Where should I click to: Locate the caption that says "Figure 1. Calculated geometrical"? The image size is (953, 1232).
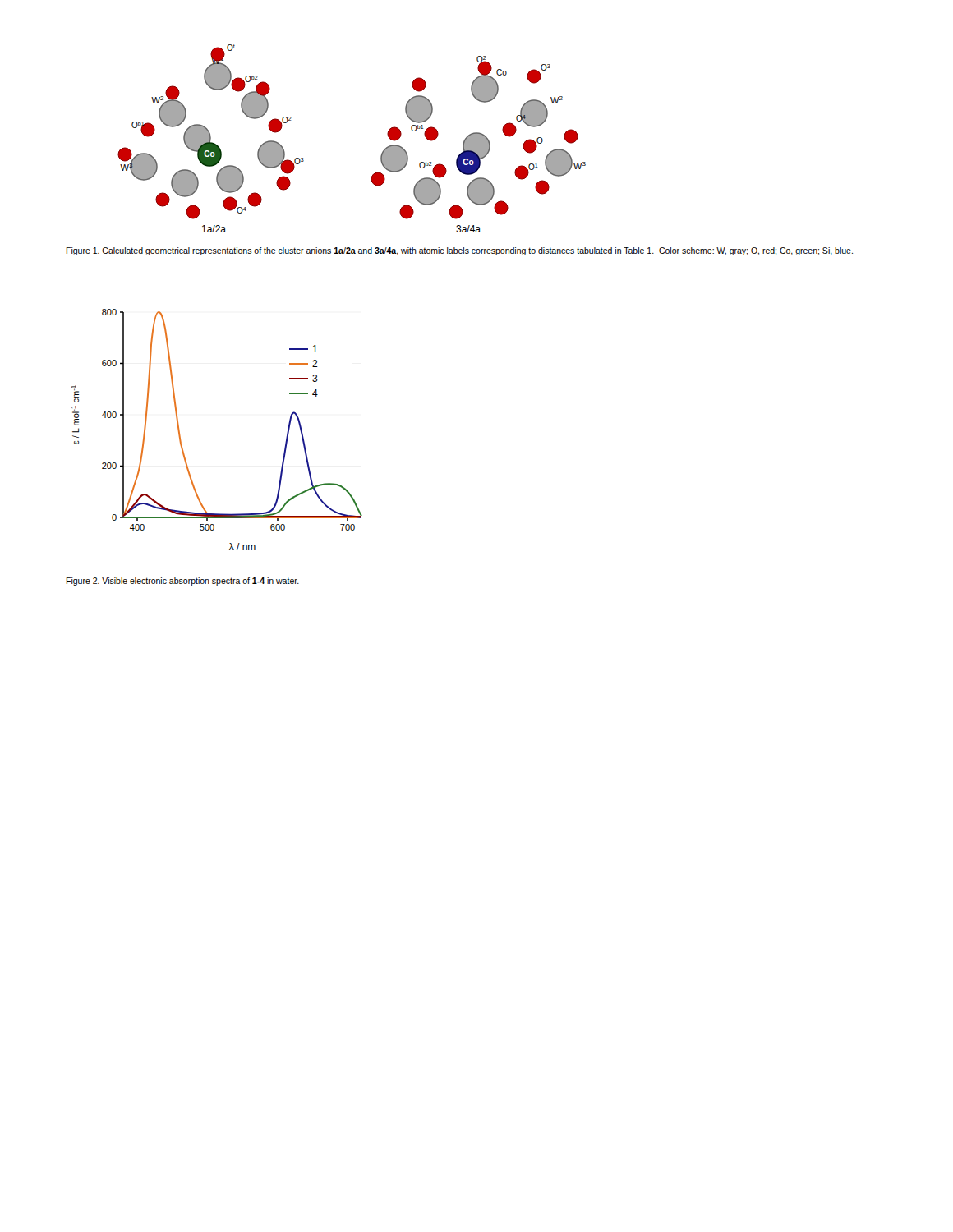pyautogui.click(x=460, y=250)
